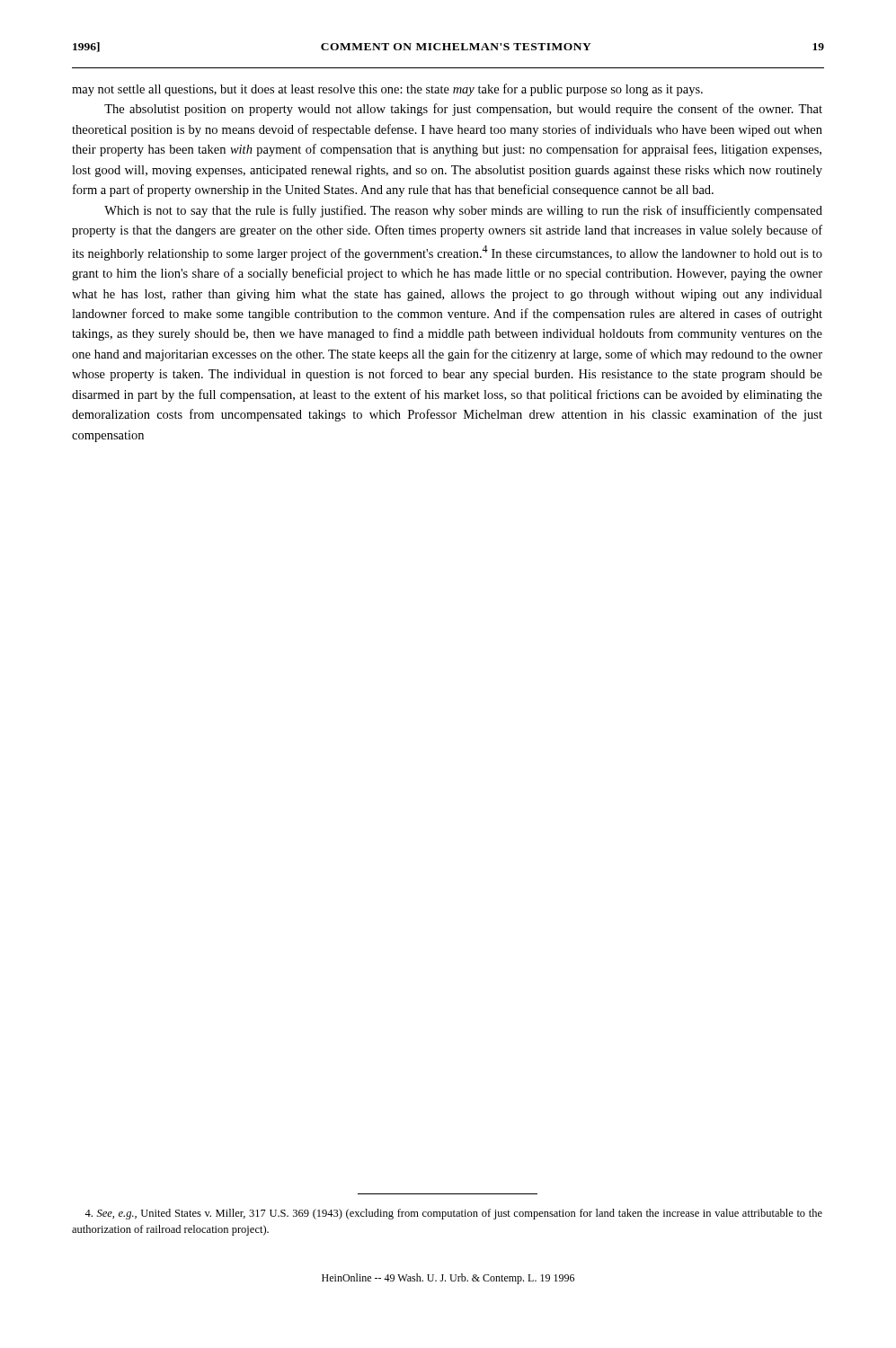Locate the text block starting "See, e.g., United States v."

tap(447, 1222)
